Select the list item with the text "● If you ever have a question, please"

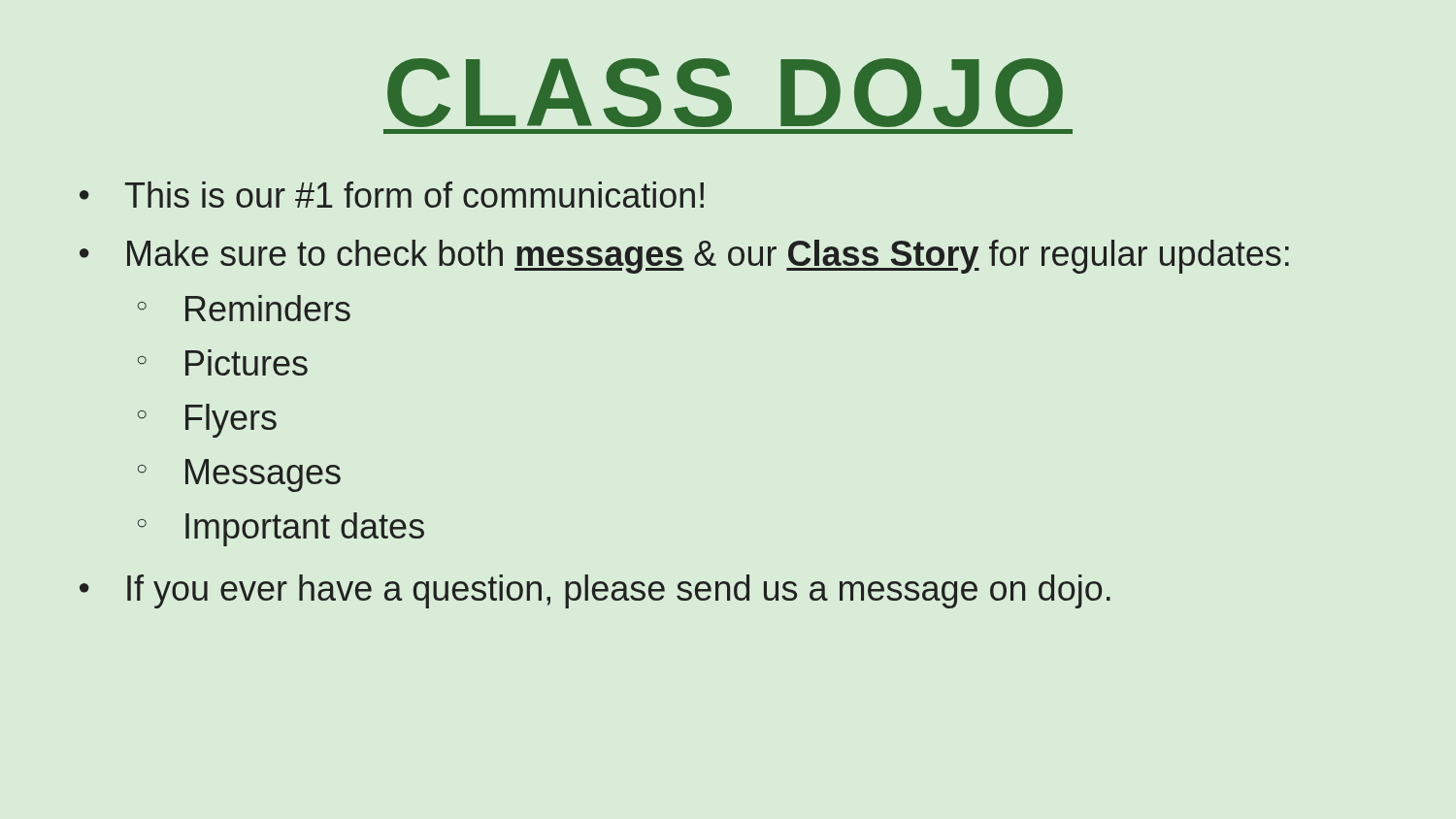pos(767,589)
